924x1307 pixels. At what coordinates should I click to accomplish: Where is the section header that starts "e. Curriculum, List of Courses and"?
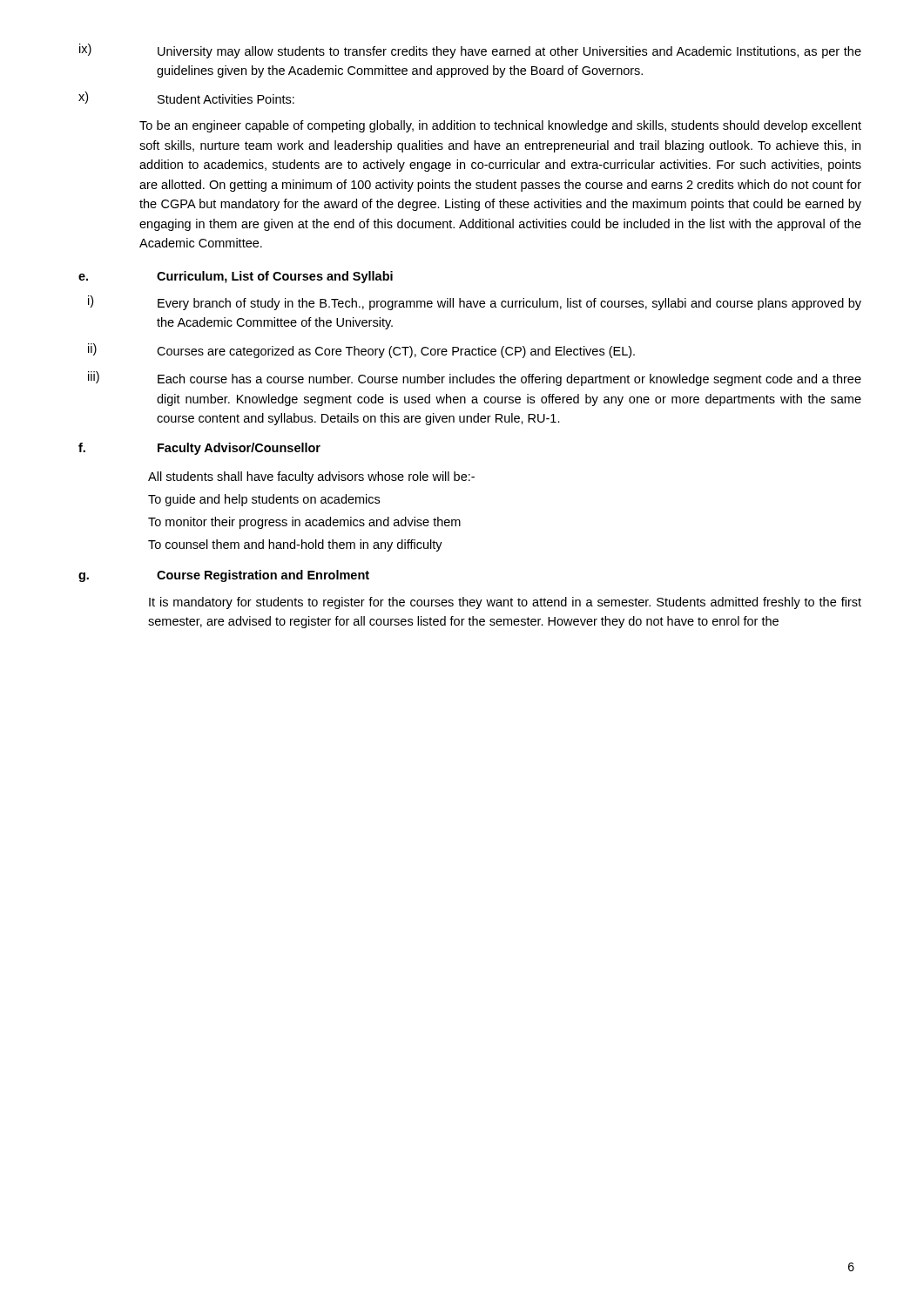(x=231, y=276)
